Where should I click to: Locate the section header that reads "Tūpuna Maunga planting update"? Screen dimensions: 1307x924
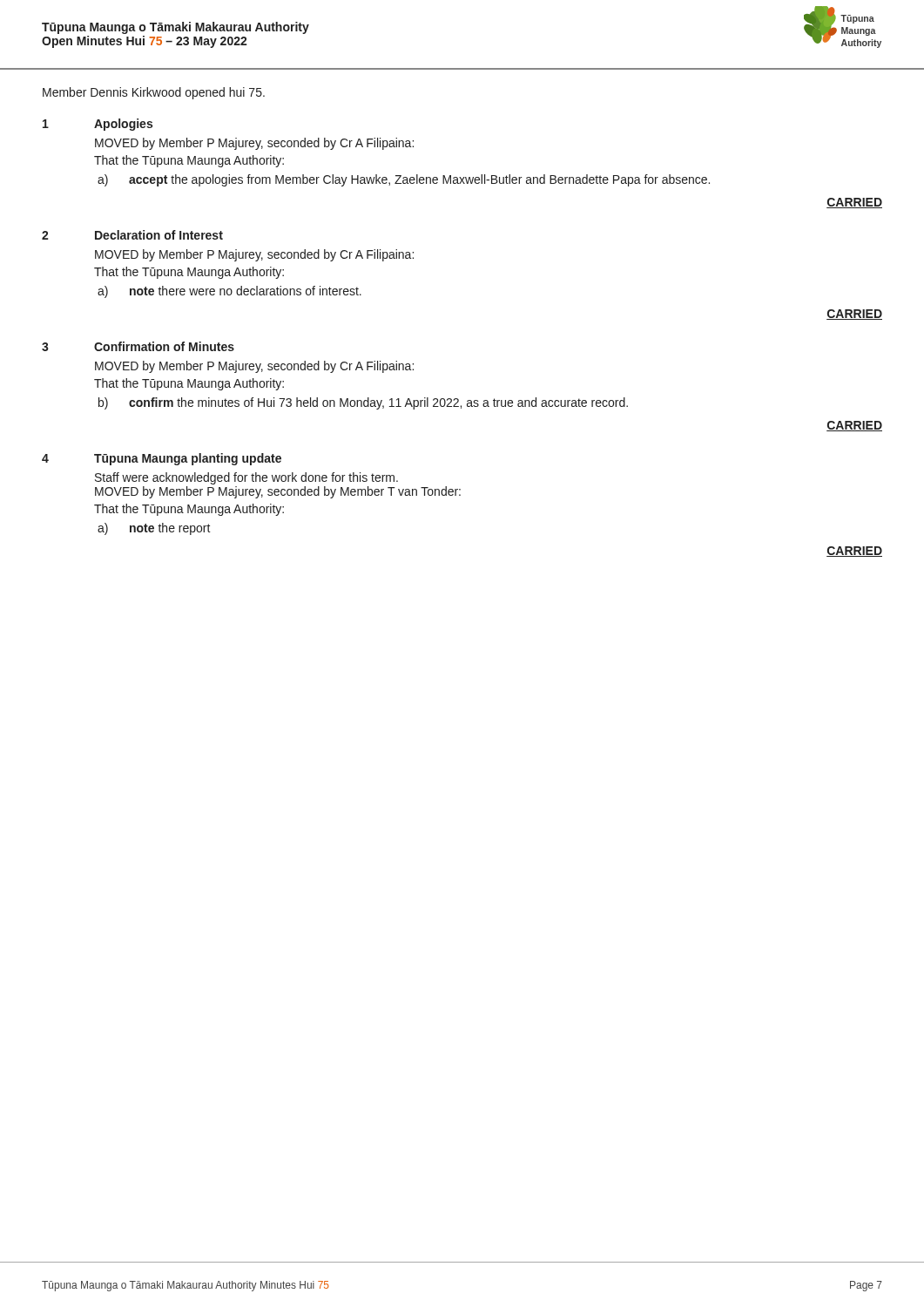188,458
